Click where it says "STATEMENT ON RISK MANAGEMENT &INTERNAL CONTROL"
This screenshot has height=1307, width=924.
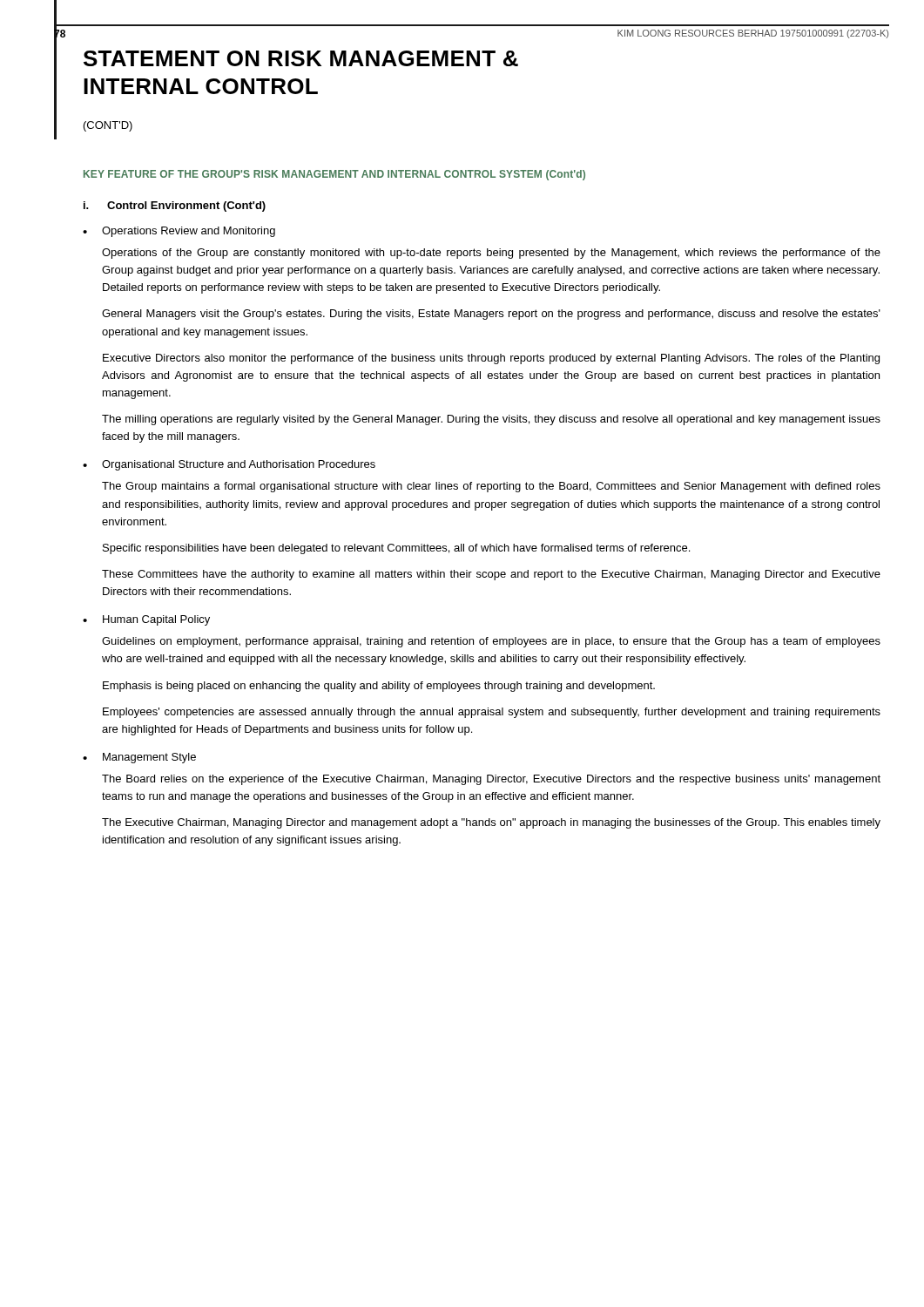[x=486, y=73]
